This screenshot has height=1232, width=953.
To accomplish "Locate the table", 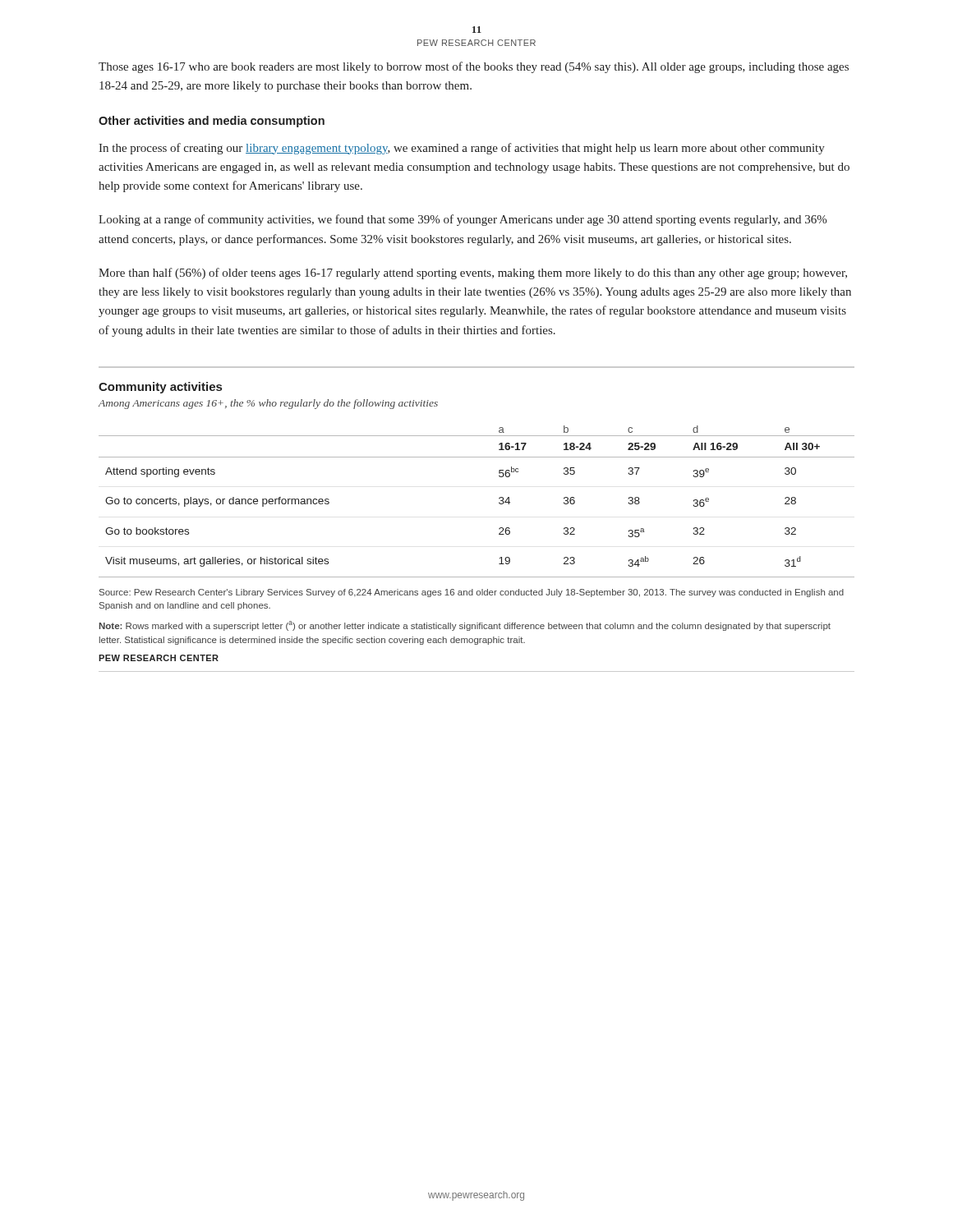I will pos(476,498).
